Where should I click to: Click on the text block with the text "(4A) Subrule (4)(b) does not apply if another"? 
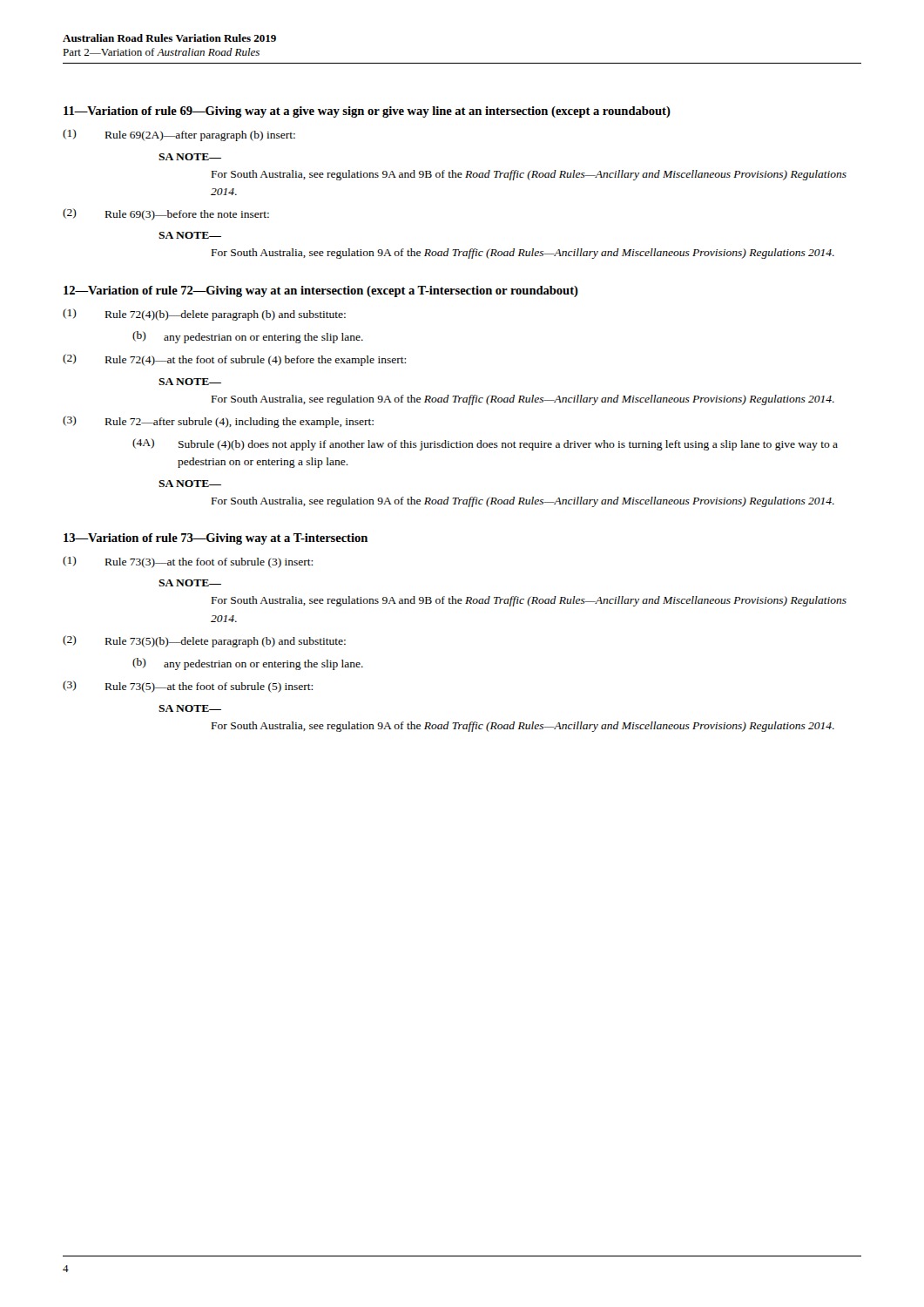(x=462, y=453)
